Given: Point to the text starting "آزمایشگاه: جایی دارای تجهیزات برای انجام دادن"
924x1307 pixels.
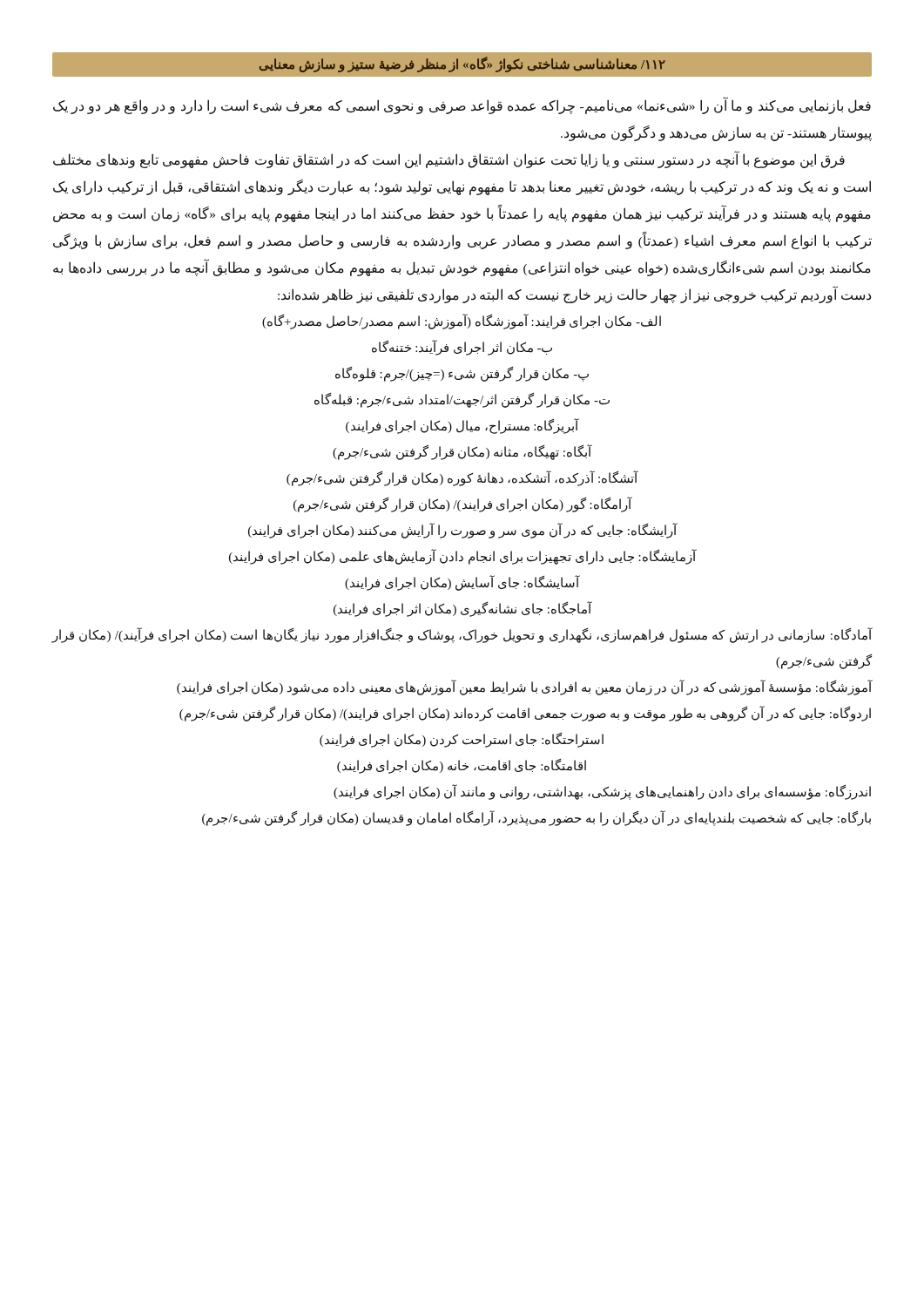Looking at the screenshot, I should (x=462, y=557).
